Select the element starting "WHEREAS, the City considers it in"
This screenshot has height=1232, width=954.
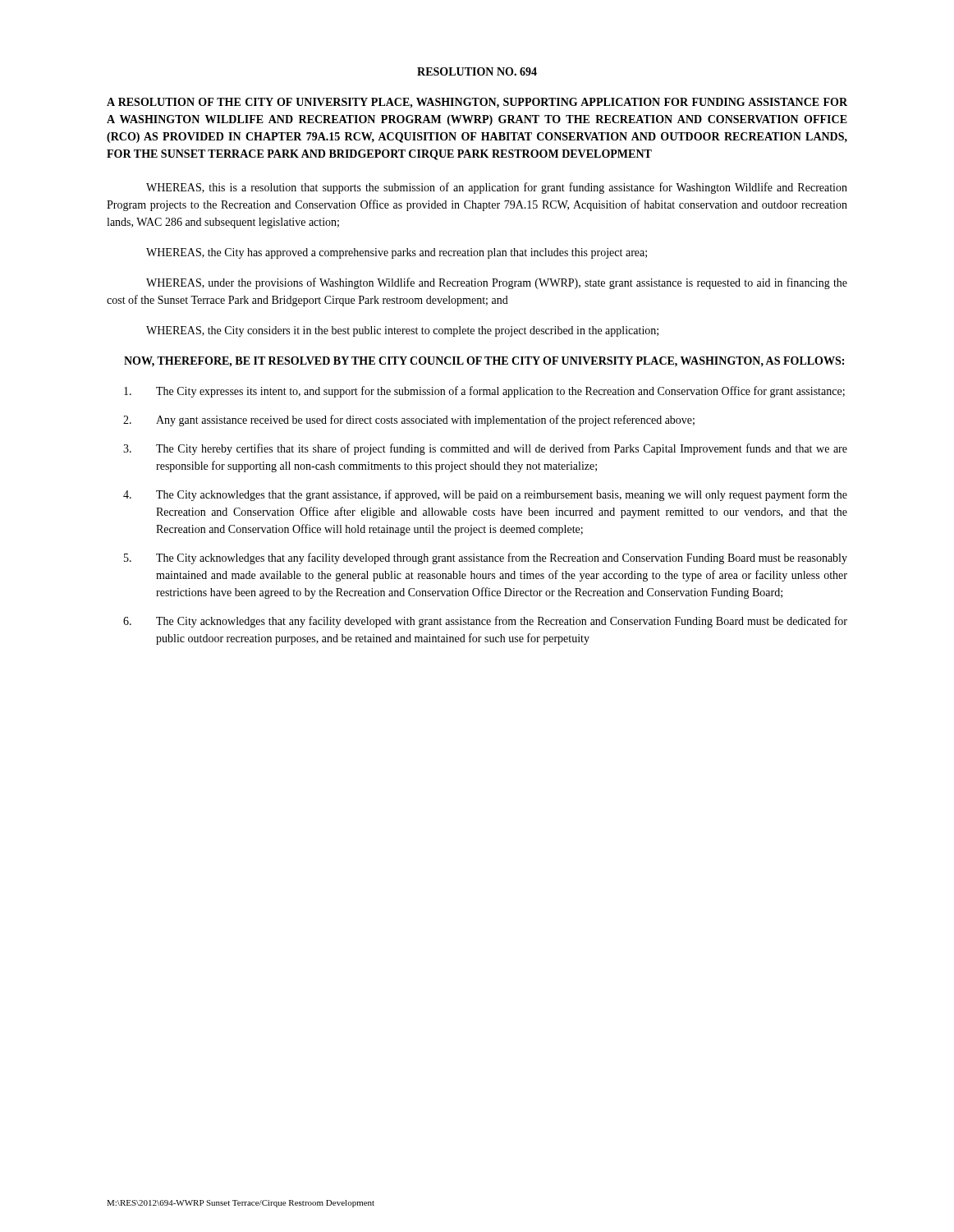403,331
